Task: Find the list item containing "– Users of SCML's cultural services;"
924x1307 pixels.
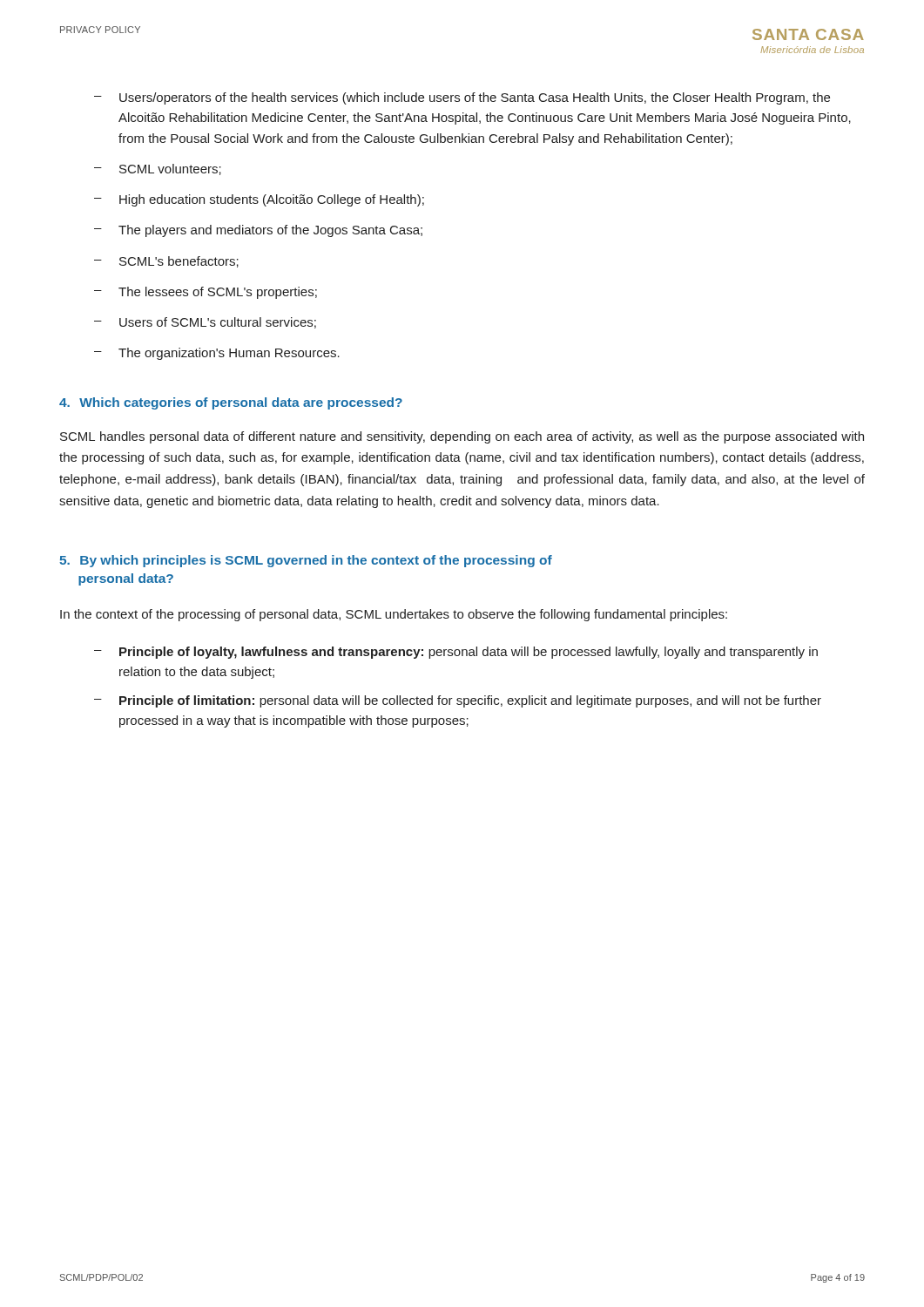Action: pos(205,323)
